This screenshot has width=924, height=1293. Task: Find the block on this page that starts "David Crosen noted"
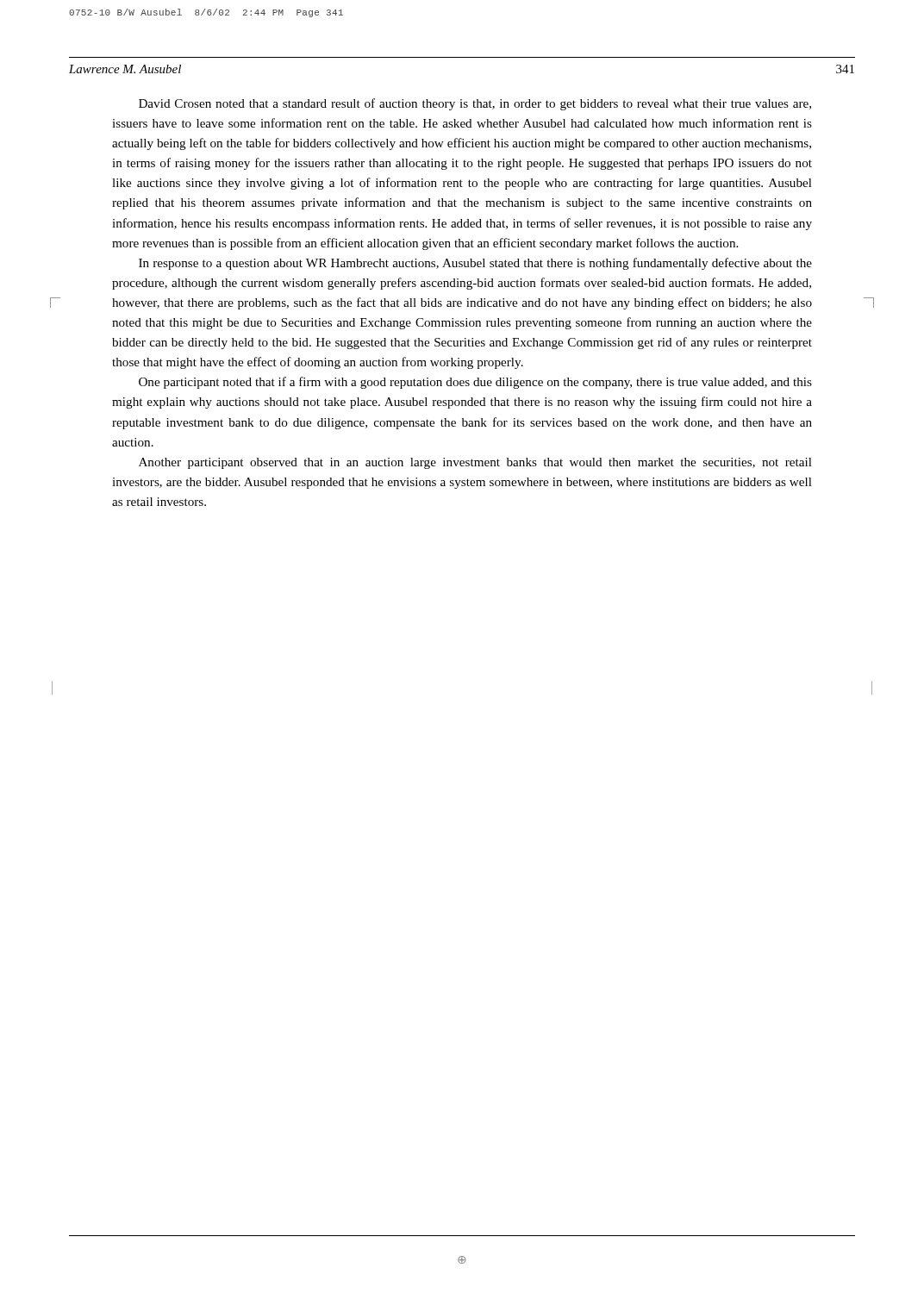coord(462,173)
